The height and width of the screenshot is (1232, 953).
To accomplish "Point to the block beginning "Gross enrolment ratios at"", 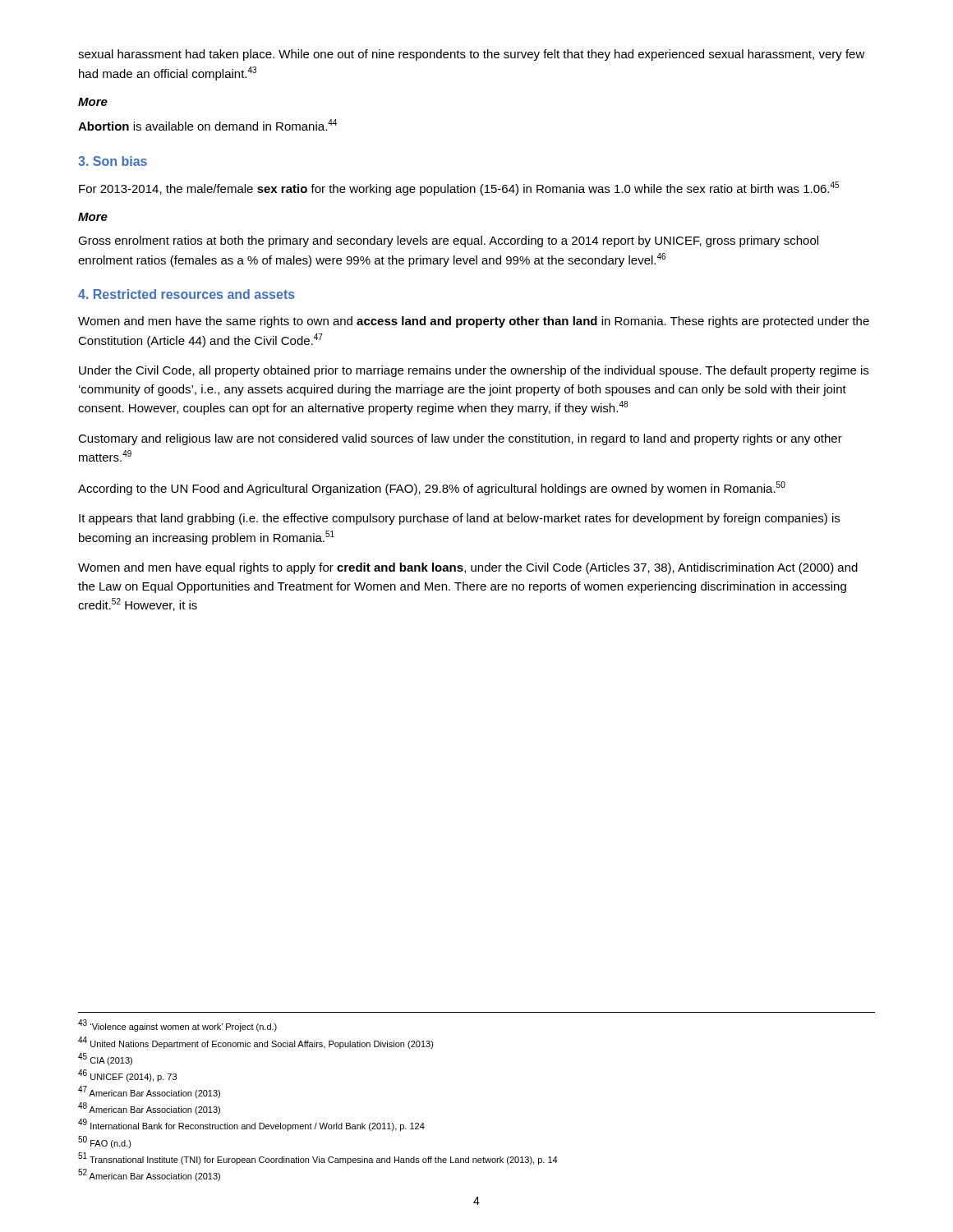I will [x=449, y=250].
